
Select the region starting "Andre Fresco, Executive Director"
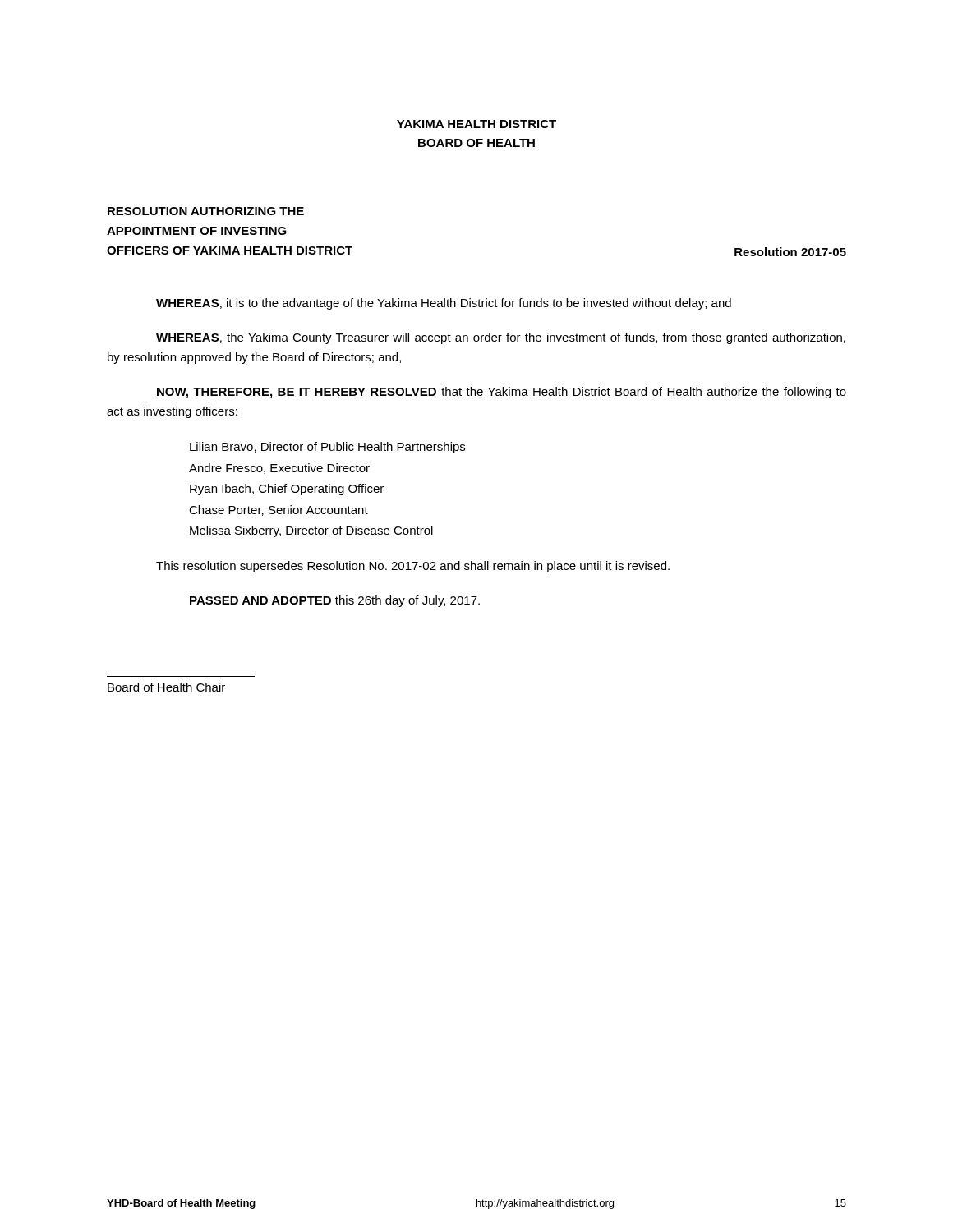(279, 467)
